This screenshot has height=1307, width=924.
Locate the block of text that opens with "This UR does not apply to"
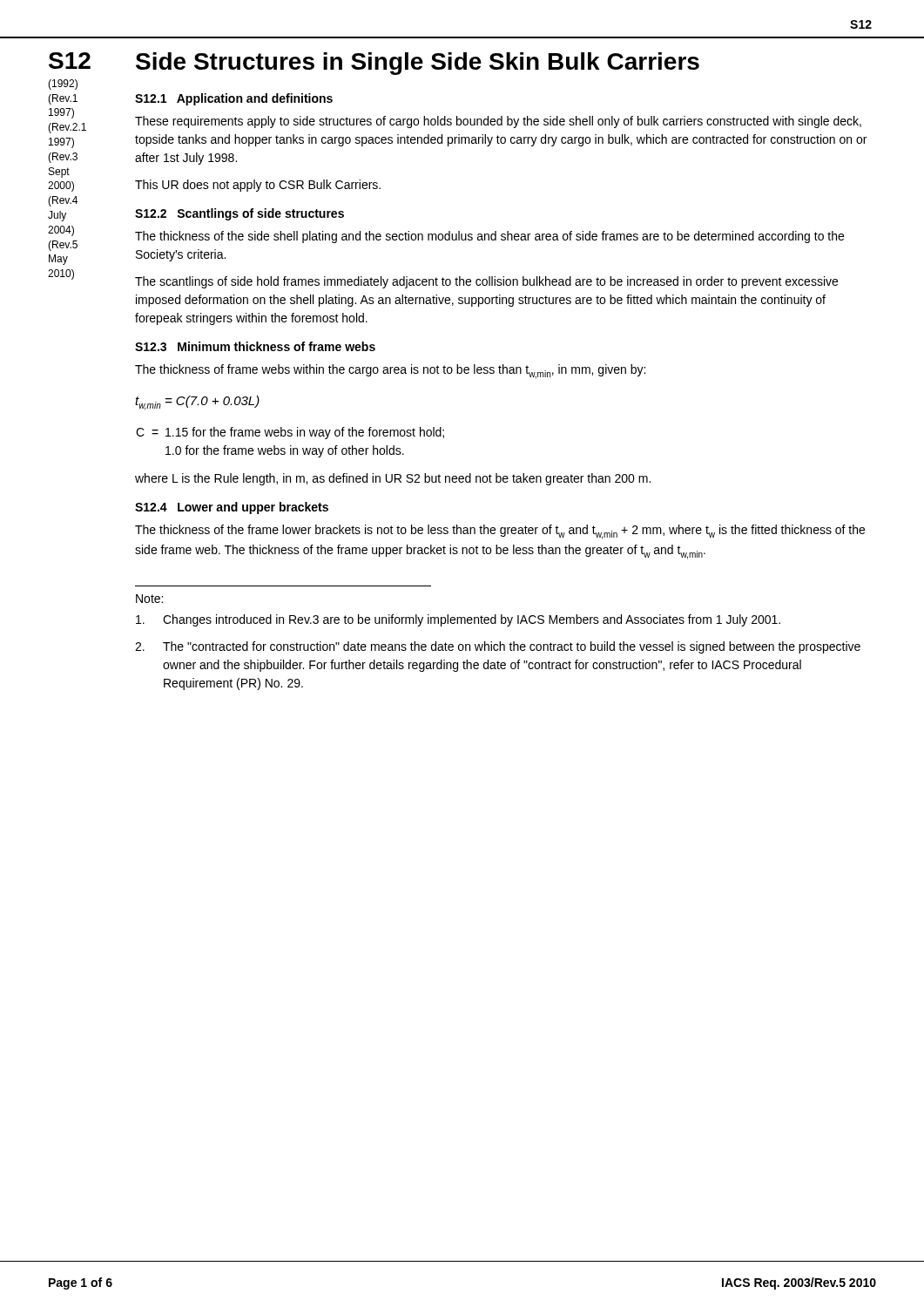(258, 185)
